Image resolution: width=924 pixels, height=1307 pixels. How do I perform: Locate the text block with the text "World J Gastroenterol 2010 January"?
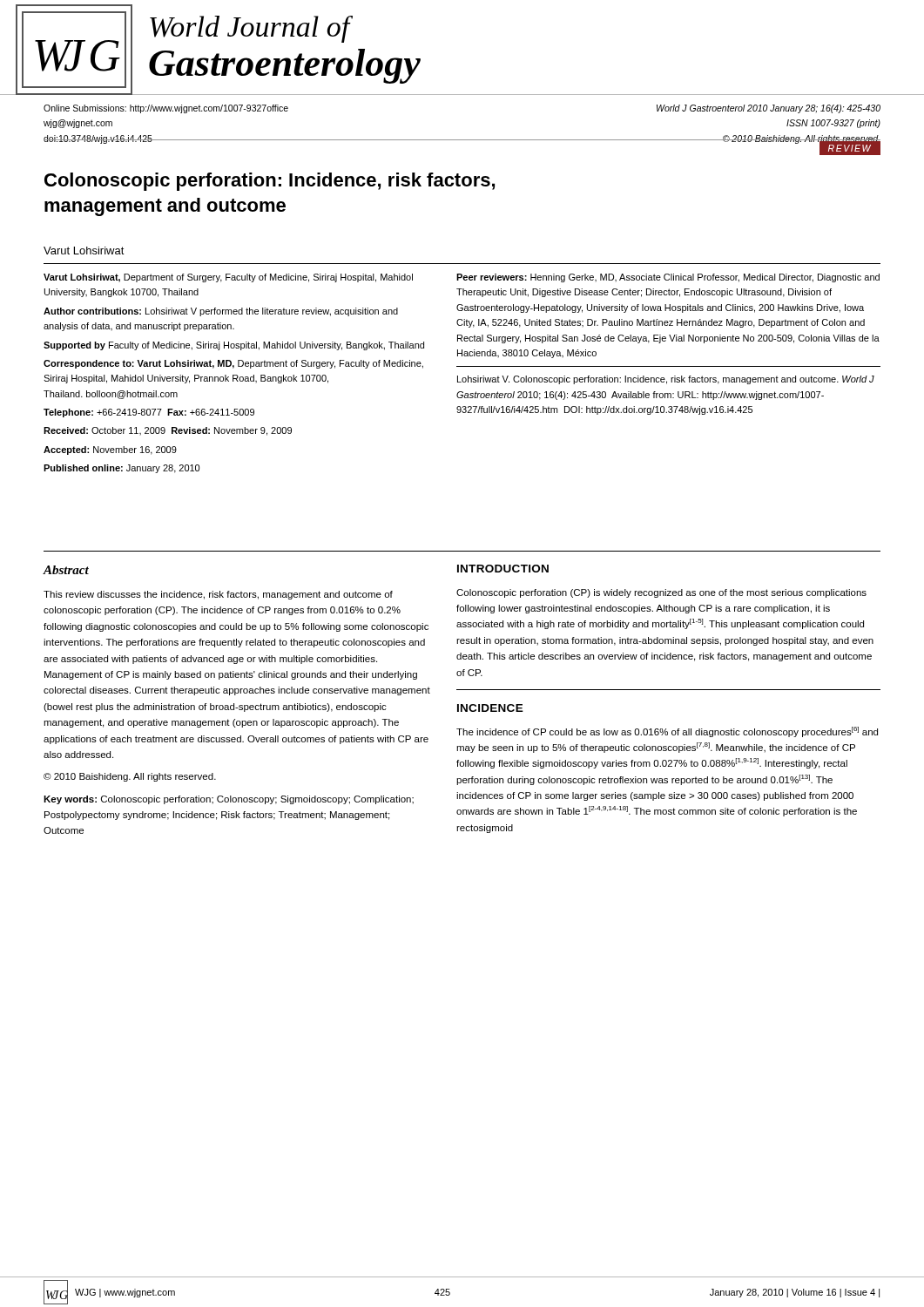coord(769,109)
